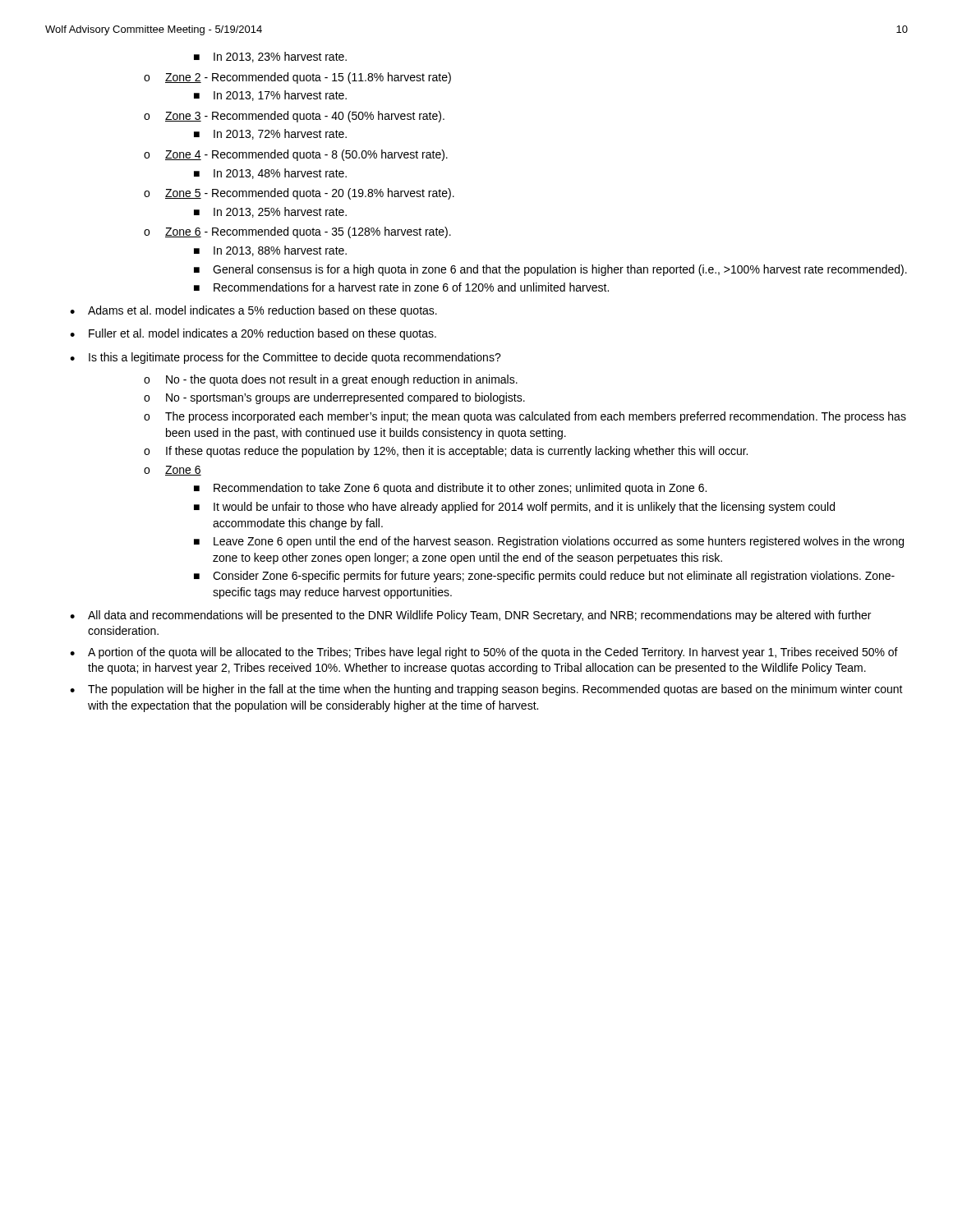Where is the passage that starts "• Fuller et al. model indicates"?

pyautogui.click(x=253, y=334)
